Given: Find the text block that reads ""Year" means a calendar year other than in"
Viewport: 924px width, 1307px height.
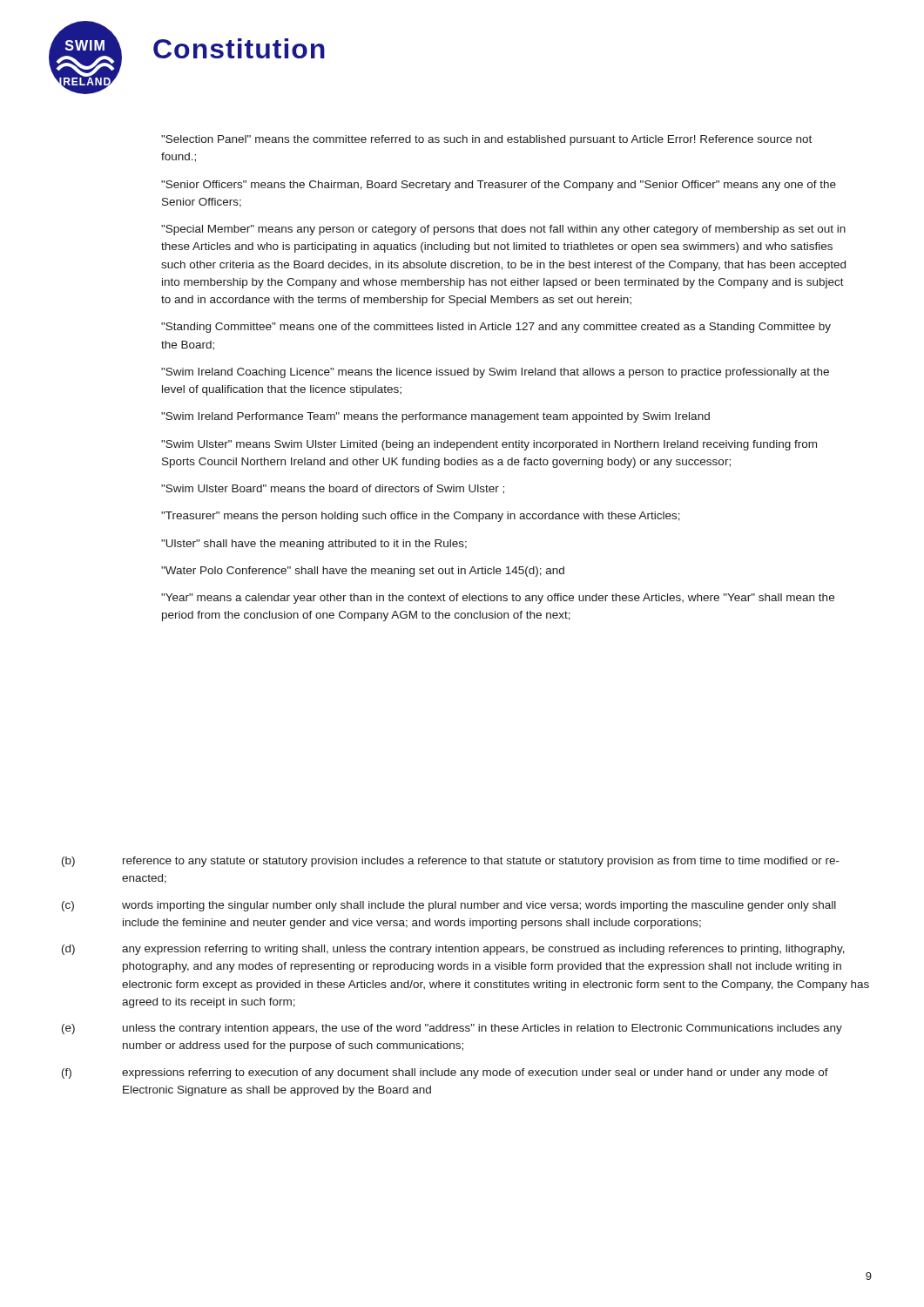Looking at the screenshot, I should pyautogui.click(x=498, y=606).
